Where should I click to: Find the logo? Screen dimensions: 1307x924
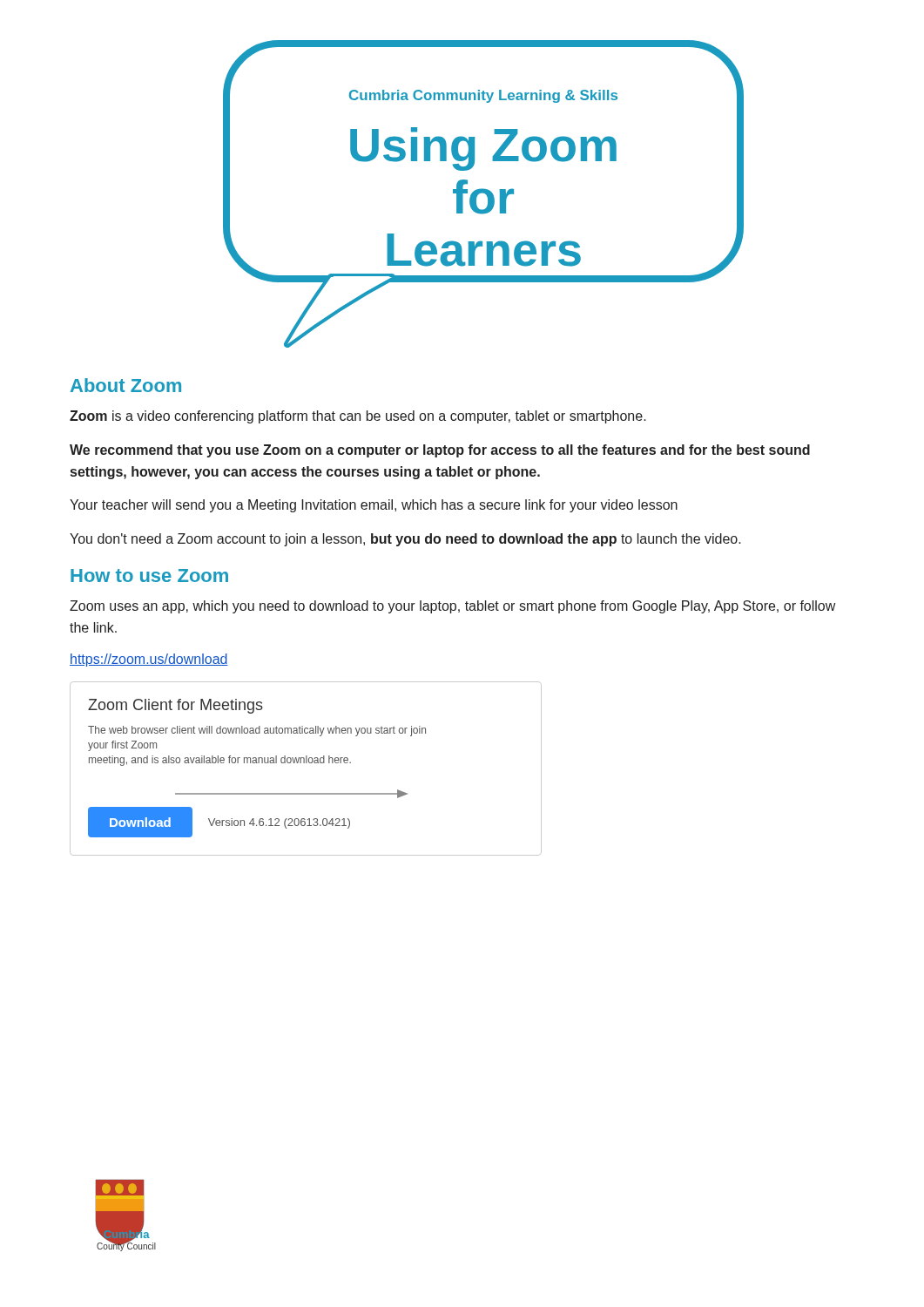point(126,1214)
